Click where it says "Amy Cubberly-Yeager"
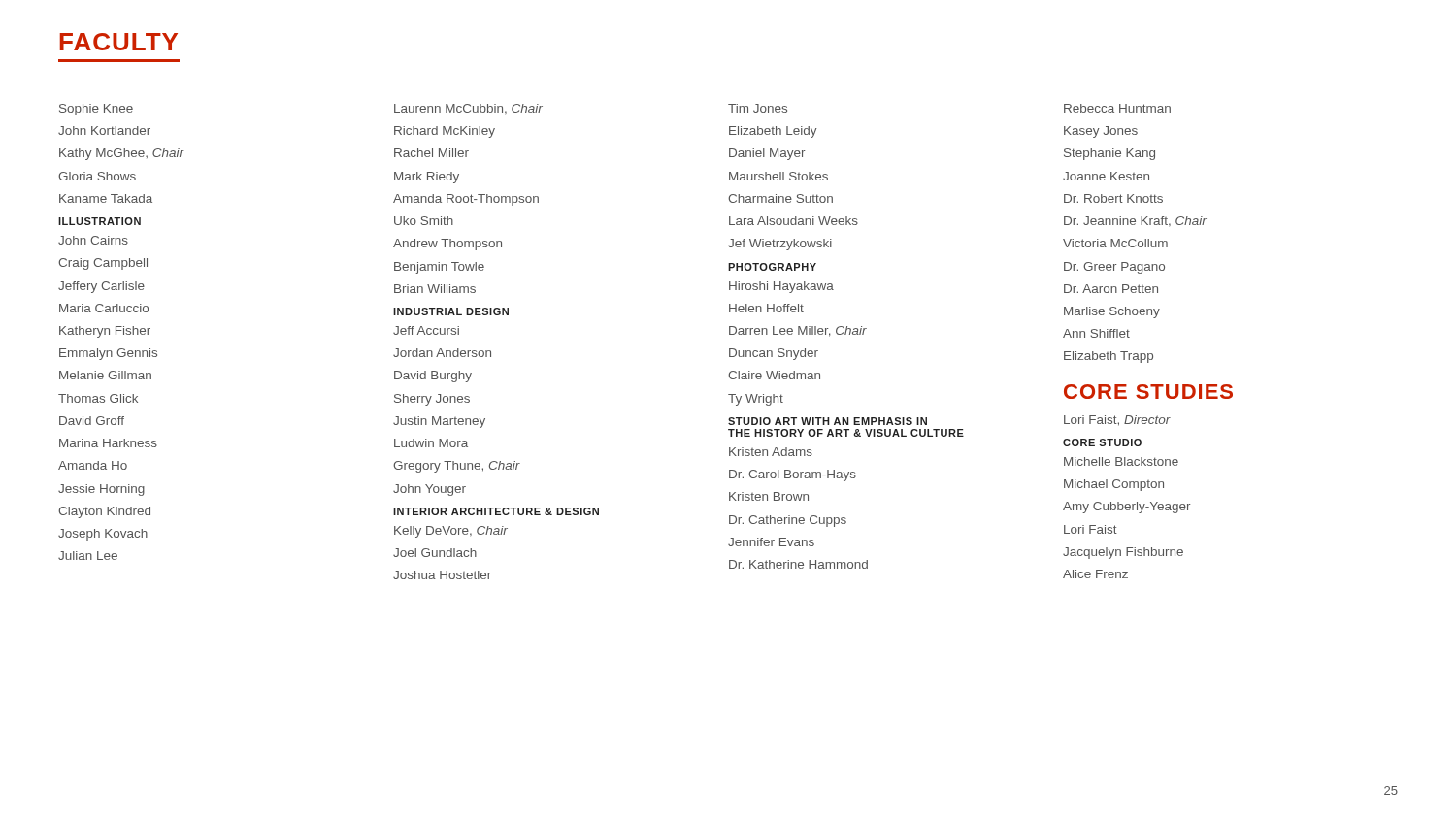Image resolution: width=1456 pixels, height=819 pixels. (1127, 506)
